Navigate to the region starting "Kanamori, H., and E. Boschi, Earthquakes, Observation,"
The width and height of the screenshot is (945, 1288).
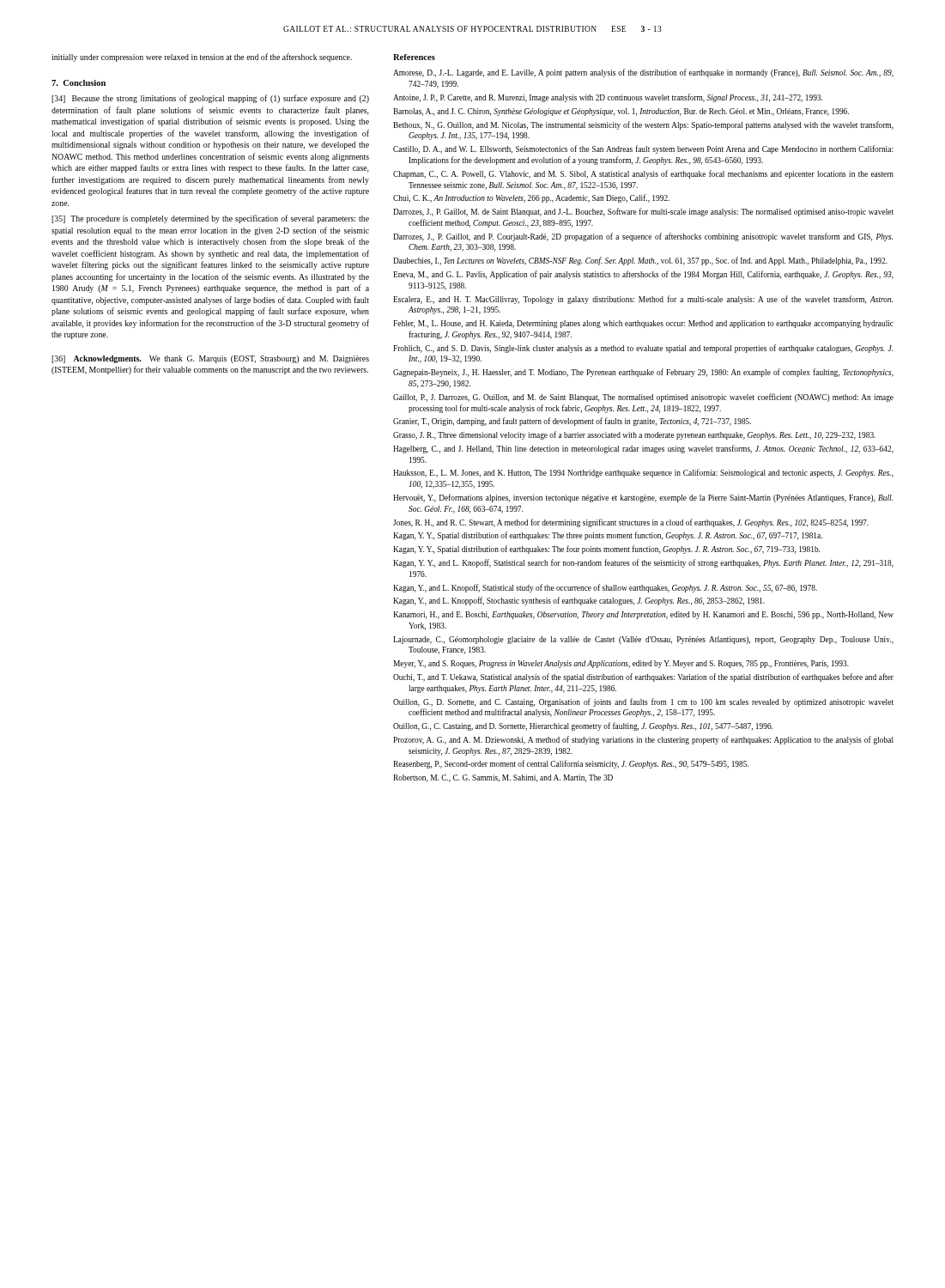click(643, 620)
